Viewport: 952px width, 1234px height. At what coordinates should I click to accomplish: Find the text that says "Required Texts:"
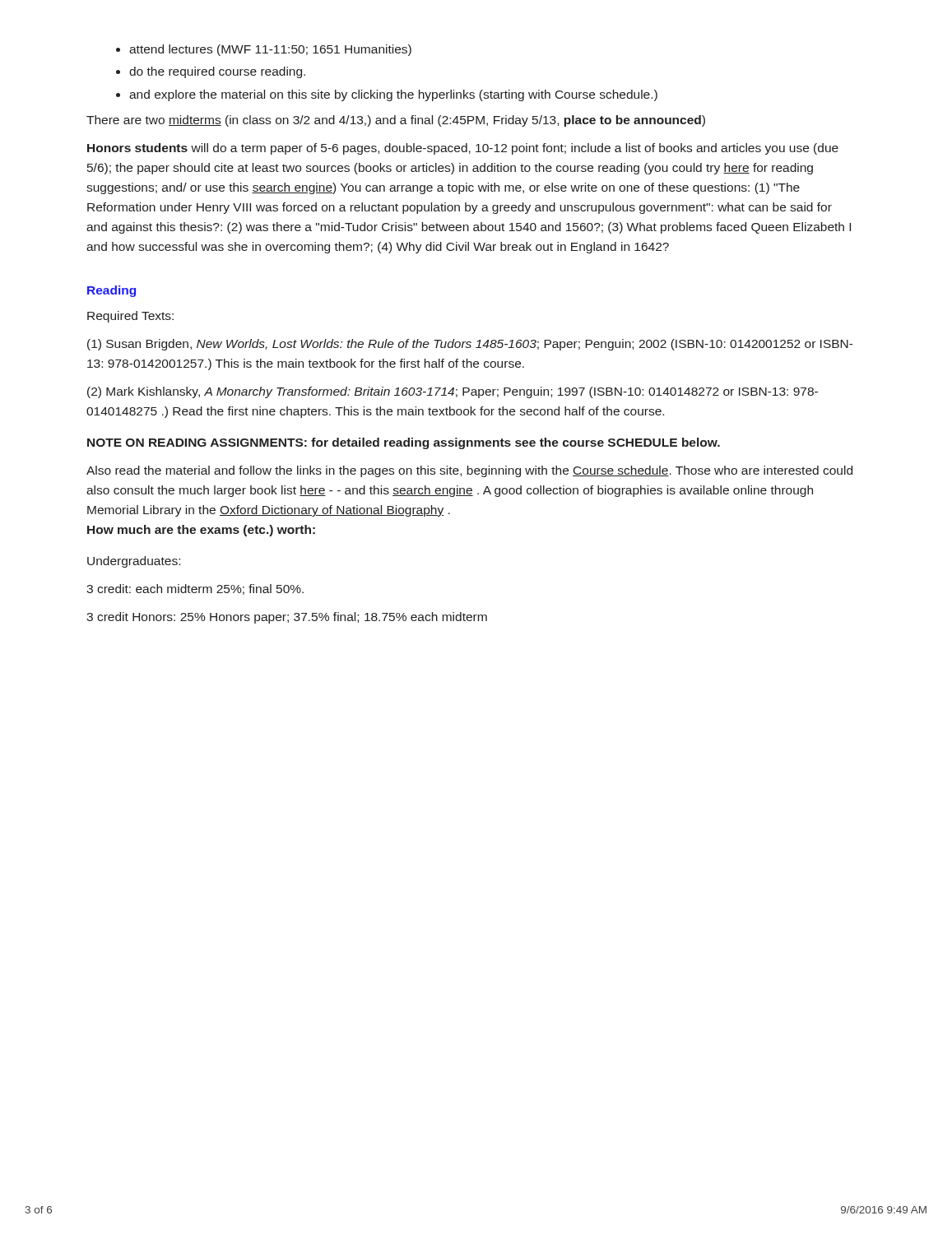[131, 315]
